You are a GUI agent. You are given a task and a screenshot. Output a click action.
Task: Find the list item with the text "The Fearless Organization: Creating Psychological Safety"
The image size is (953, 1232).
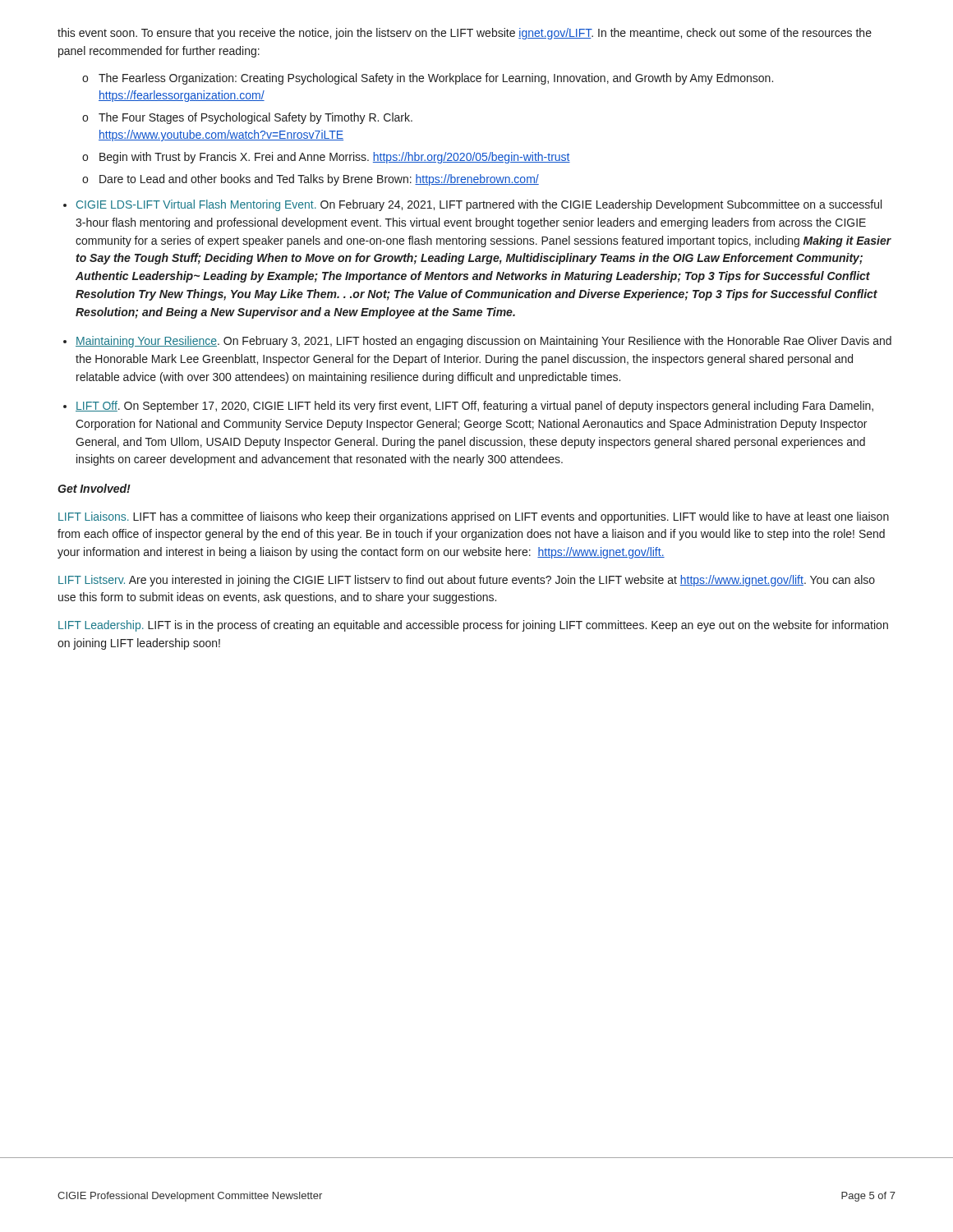click(x=489, y=87)
